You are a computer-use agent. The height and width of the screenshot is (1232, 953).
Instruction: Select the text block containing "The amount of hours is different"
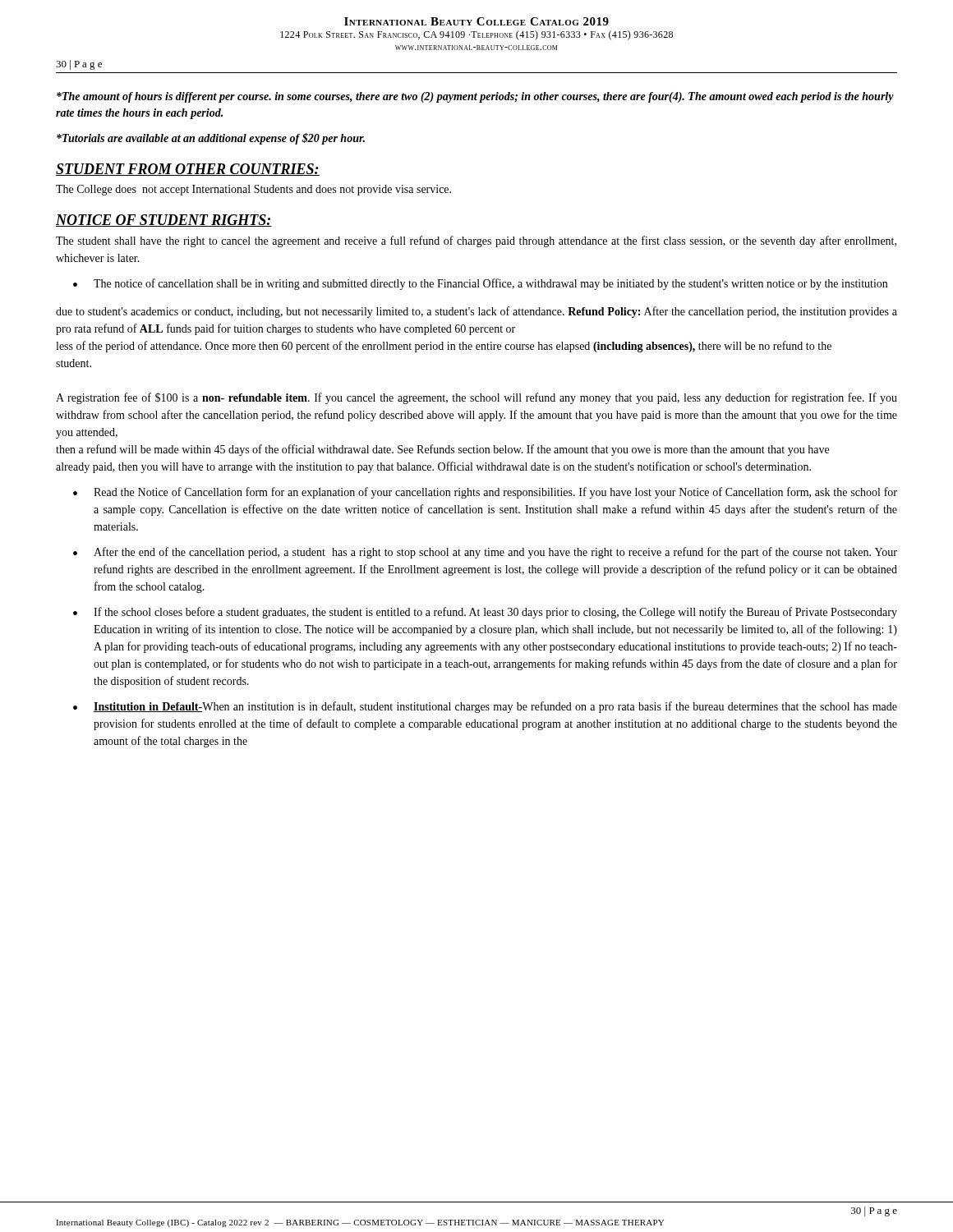click(x=475, y=105)
